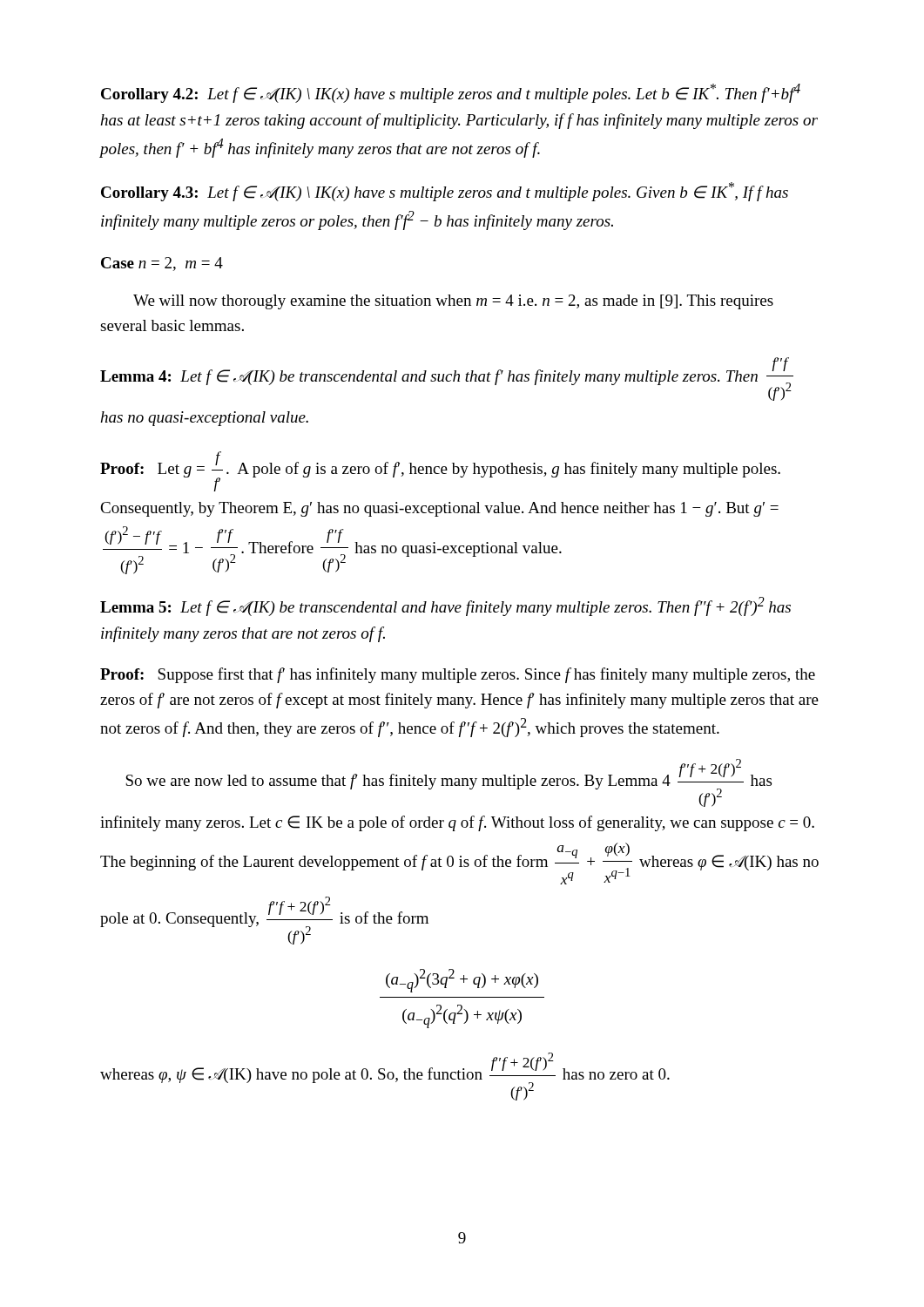Viewport: 924px width, 1307px height.
Task: Point to the text block starting "Lemma 5: Let f ∈ 𝒜(IK) be"
Action: pos(446,618)
